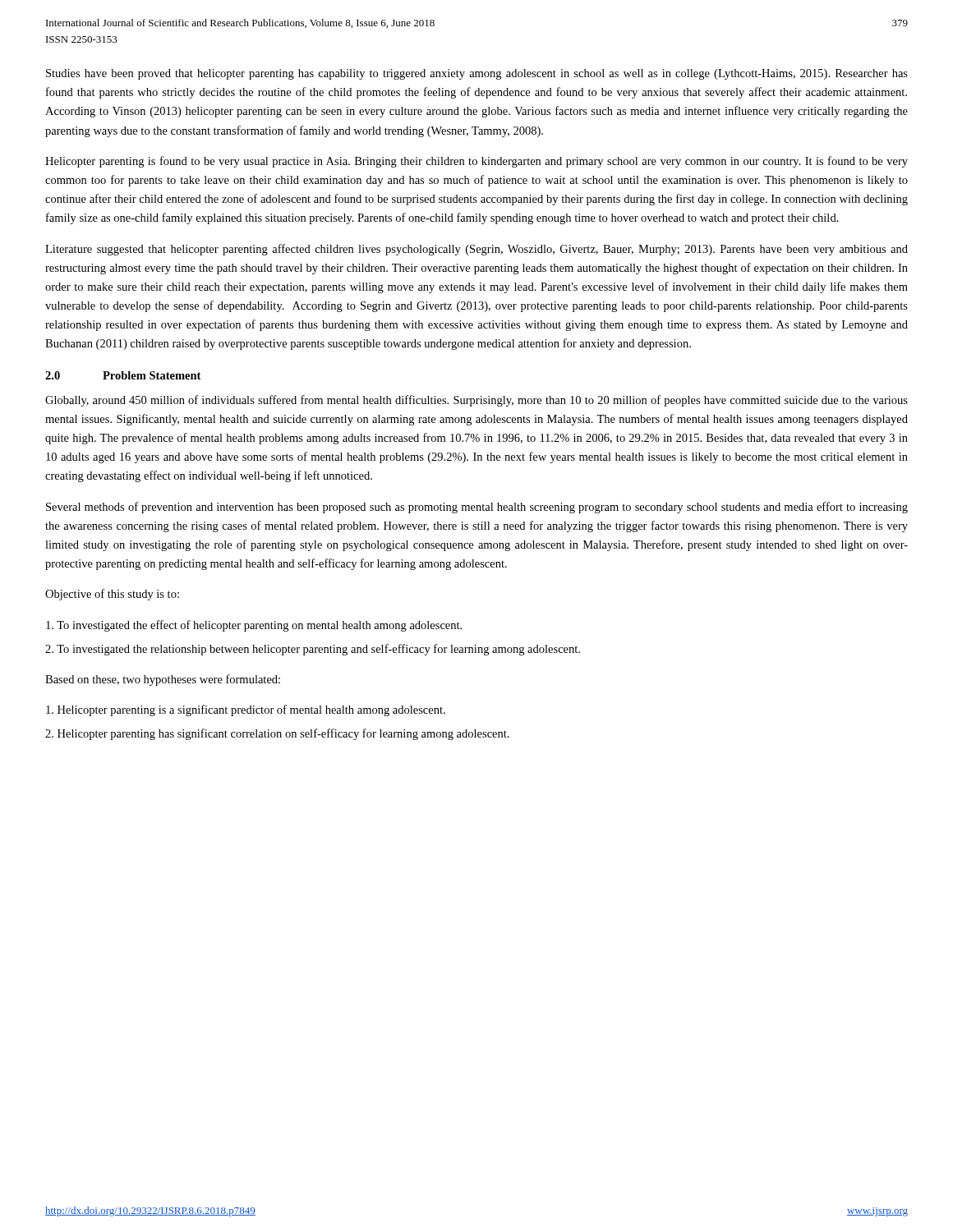Point to the block starting "Literature suggested that helicopter parenting affected"

(x=476, y=296)
